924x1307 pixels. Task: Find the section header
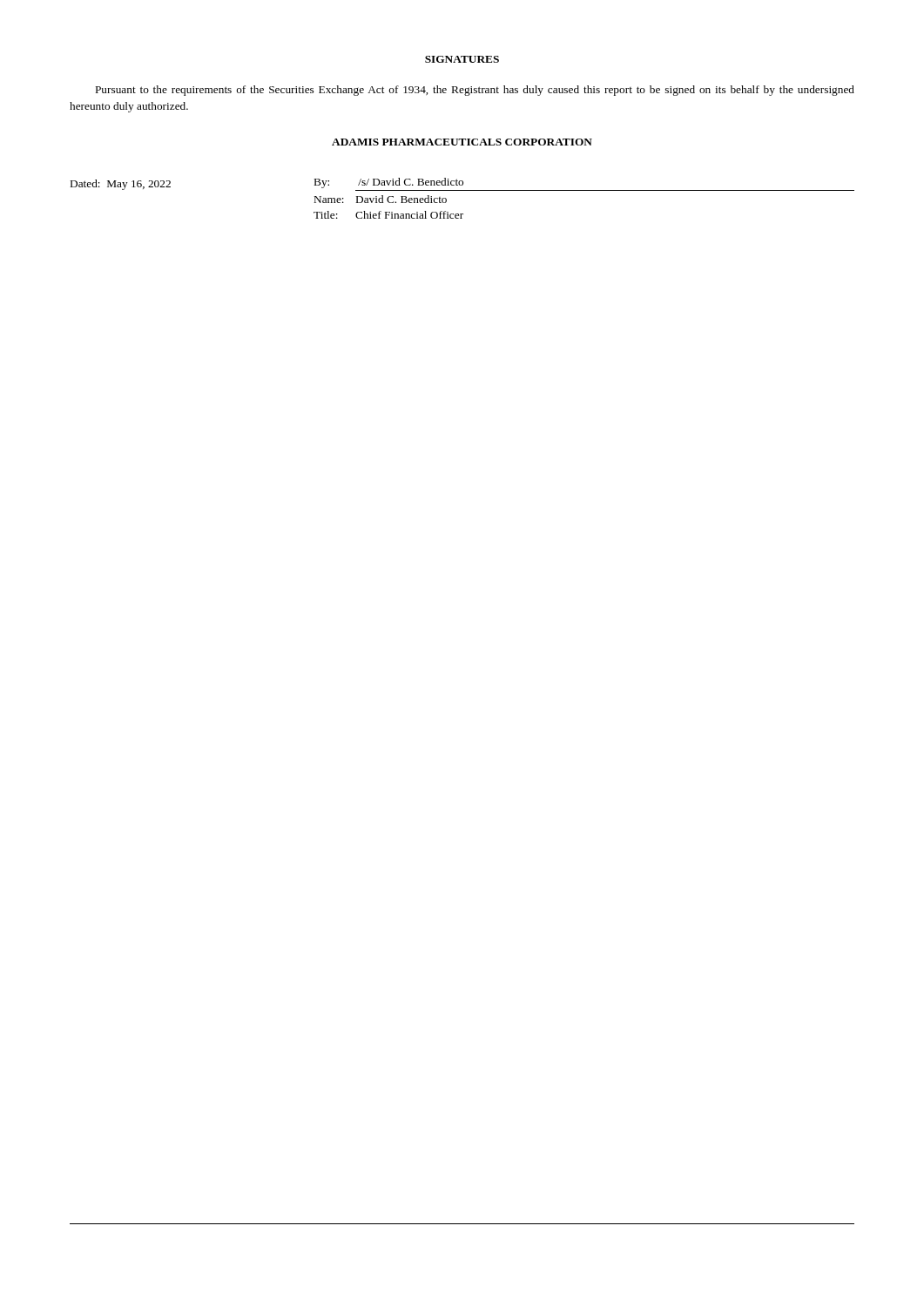tap(462, 59)
